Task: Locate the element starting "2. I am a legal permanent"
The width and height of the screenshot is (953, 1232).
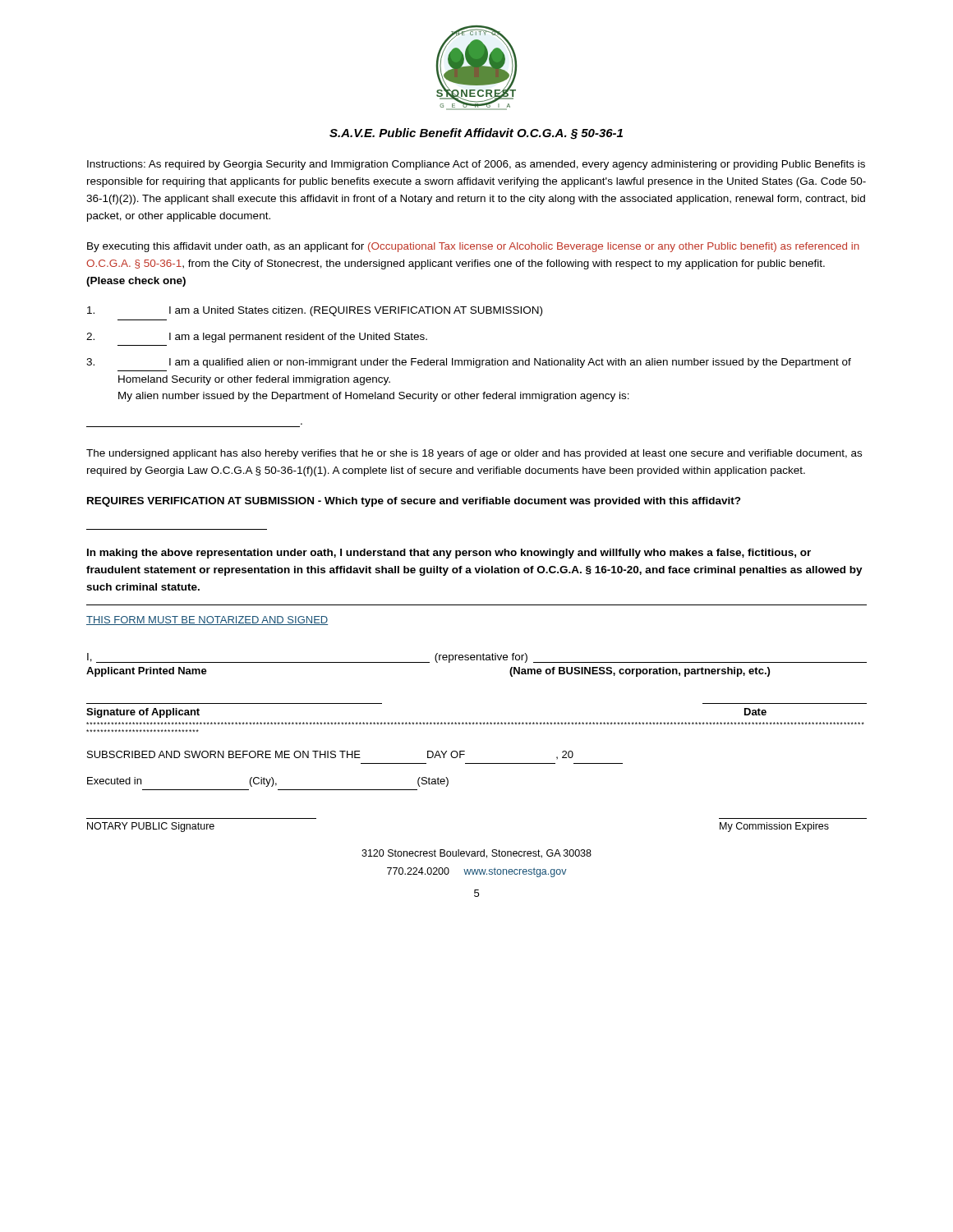Action: (x=257, y=338)
